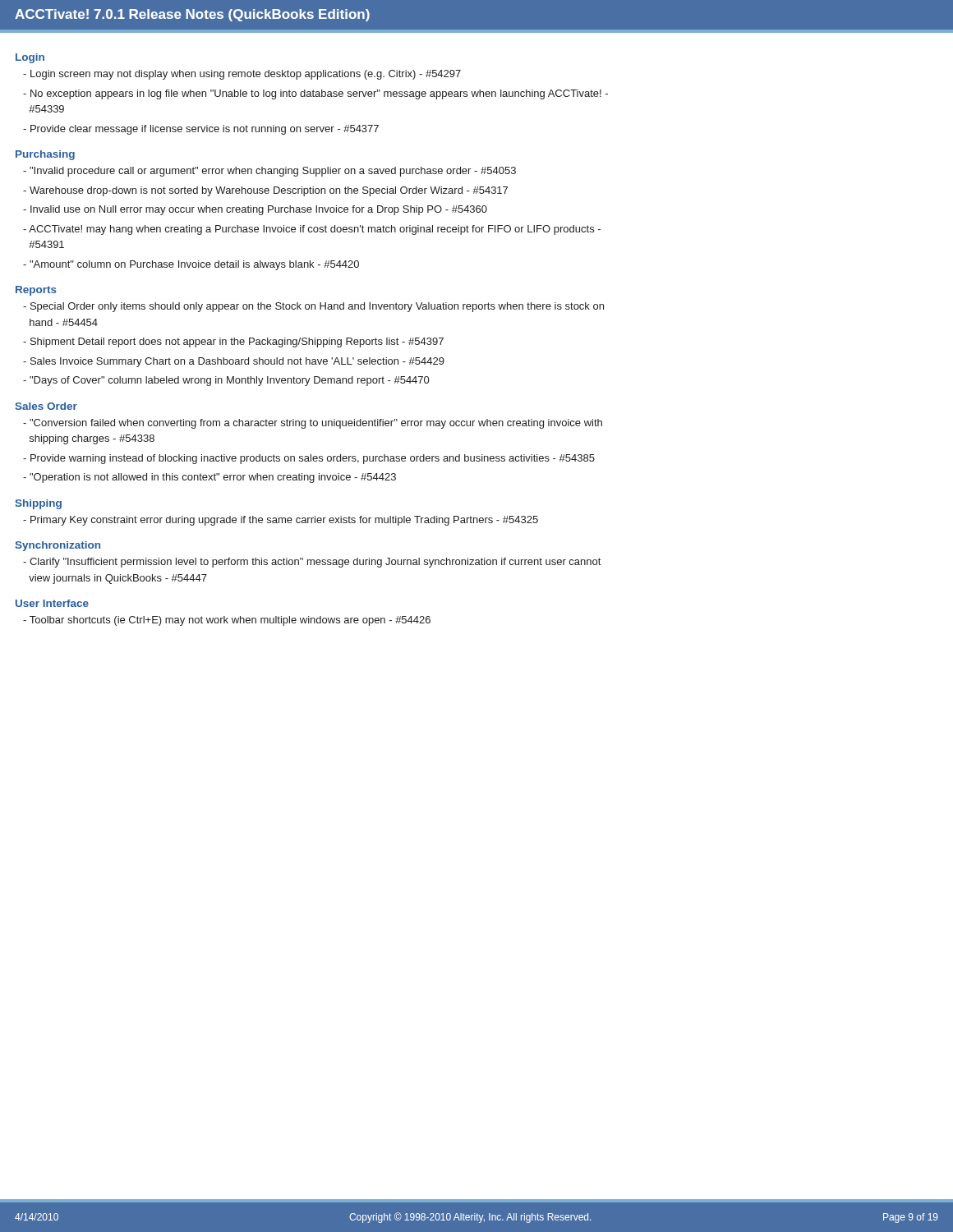Find the text starting "Sales Invoice Summary Chart on a"
The image size is (953, 1232).
coord(234,361)
